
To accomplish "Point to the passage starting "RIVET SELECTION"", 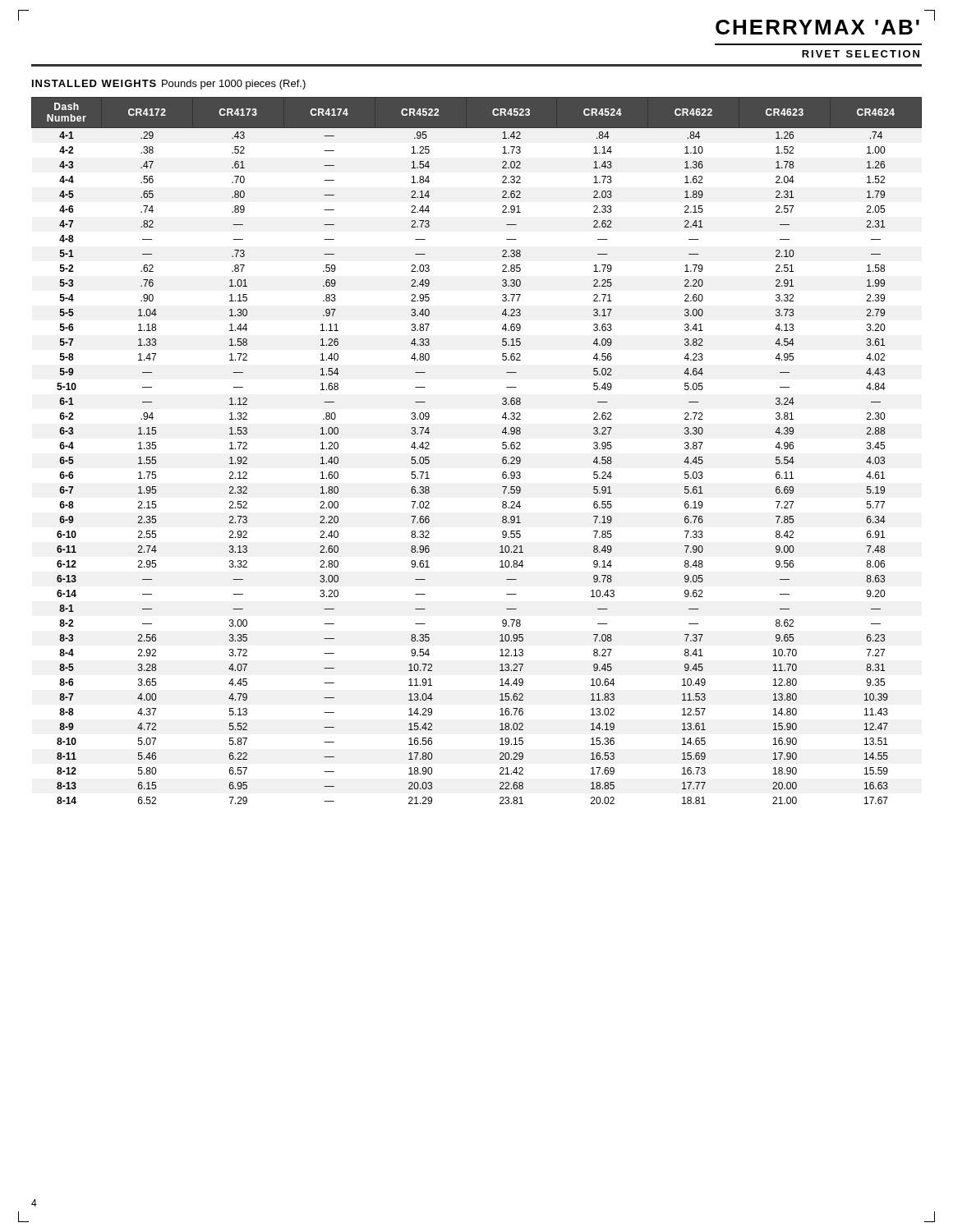I will [862, 54].
